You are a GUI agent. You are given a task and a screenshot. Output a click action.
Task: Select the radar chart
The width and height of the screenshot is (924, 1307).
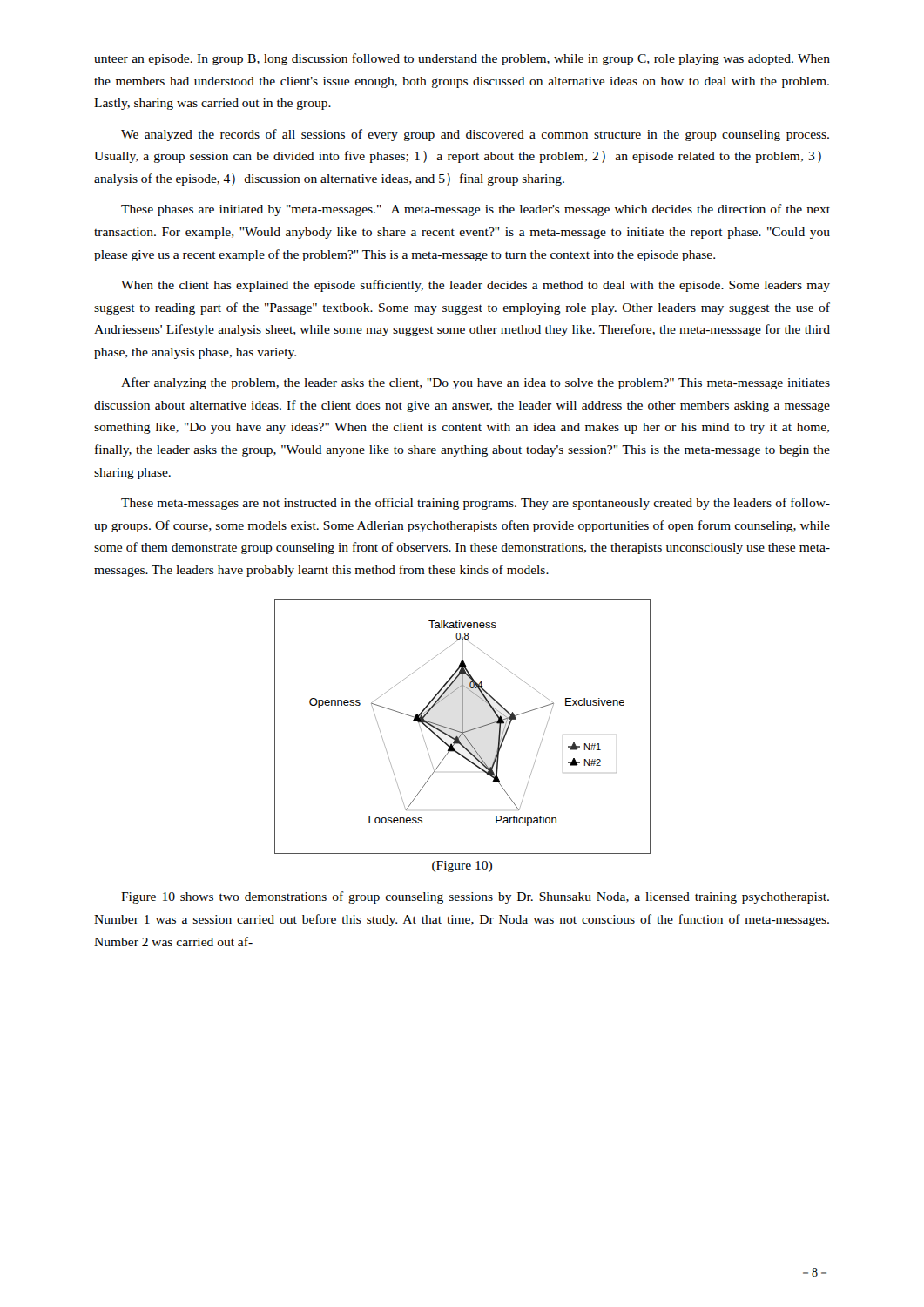[462, 727]
